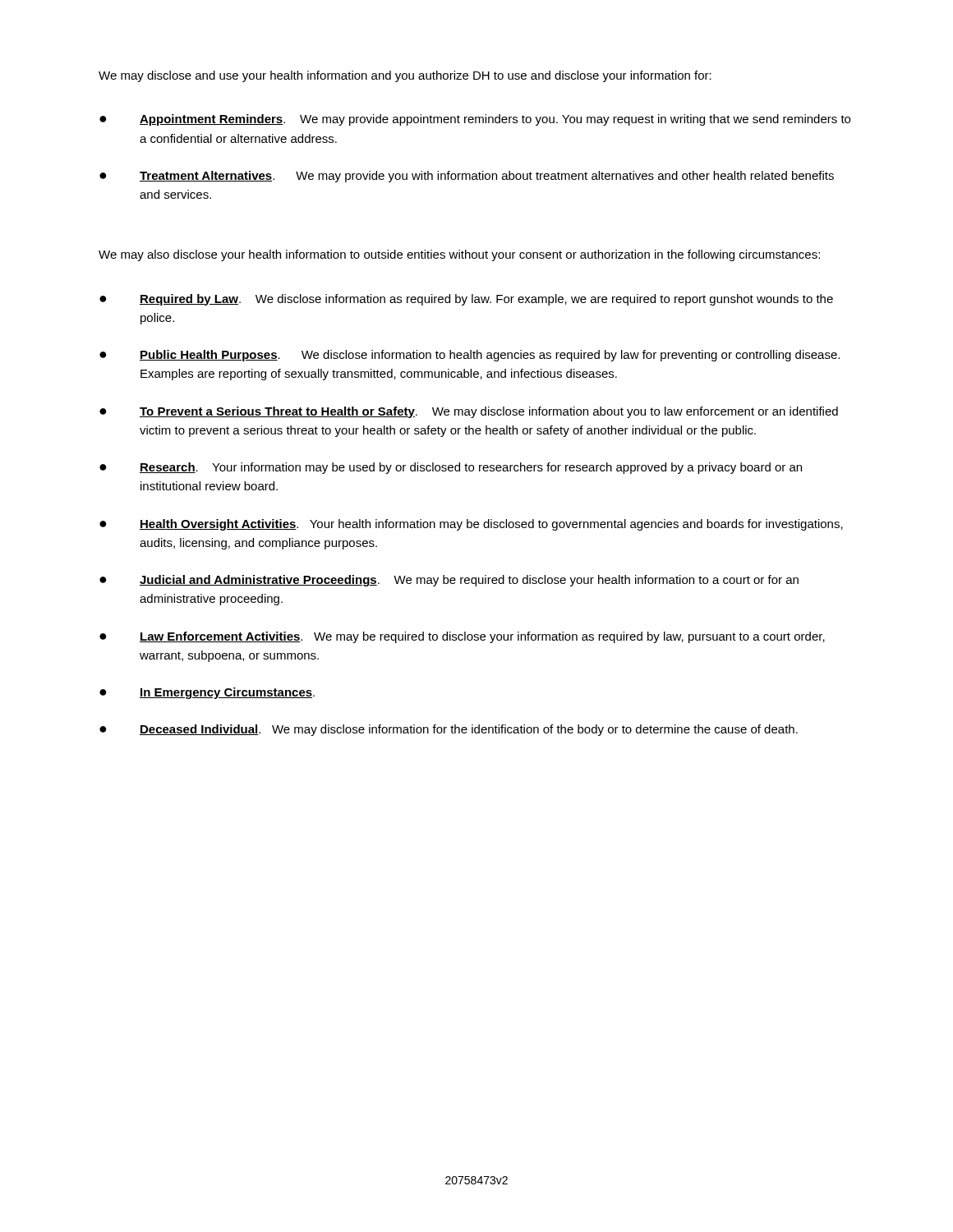The height and width of the screenshot is (1232, 953).
Task: Locate the list item that reads "● Health Oversight Activities. Your health information"
Action: (x=476, y=533)
